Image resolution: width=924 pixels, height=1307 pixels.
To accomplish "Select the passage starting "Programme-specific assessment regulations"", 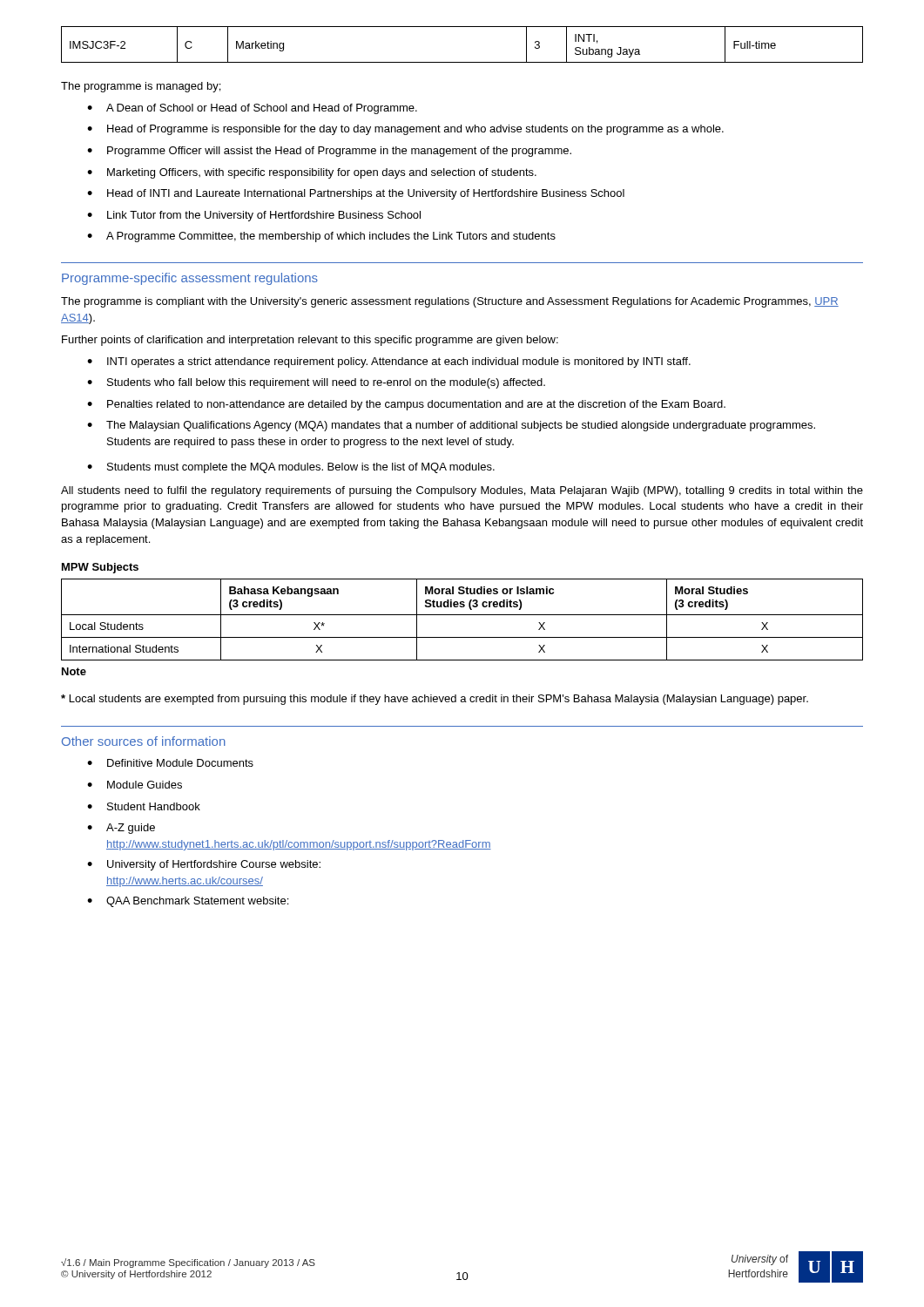I will 190,279.
